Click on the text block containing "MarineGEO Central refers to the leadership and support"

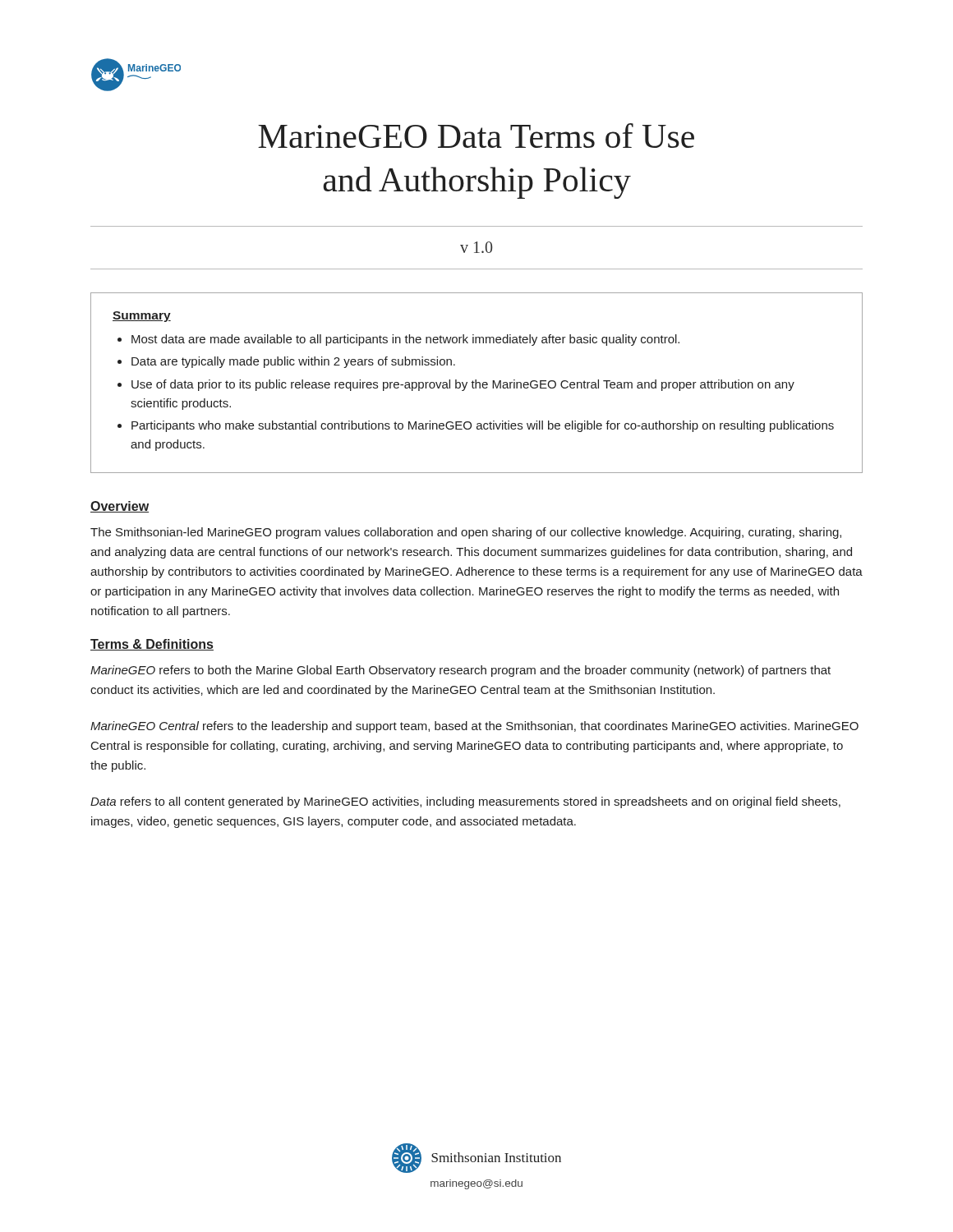point(475,745)
